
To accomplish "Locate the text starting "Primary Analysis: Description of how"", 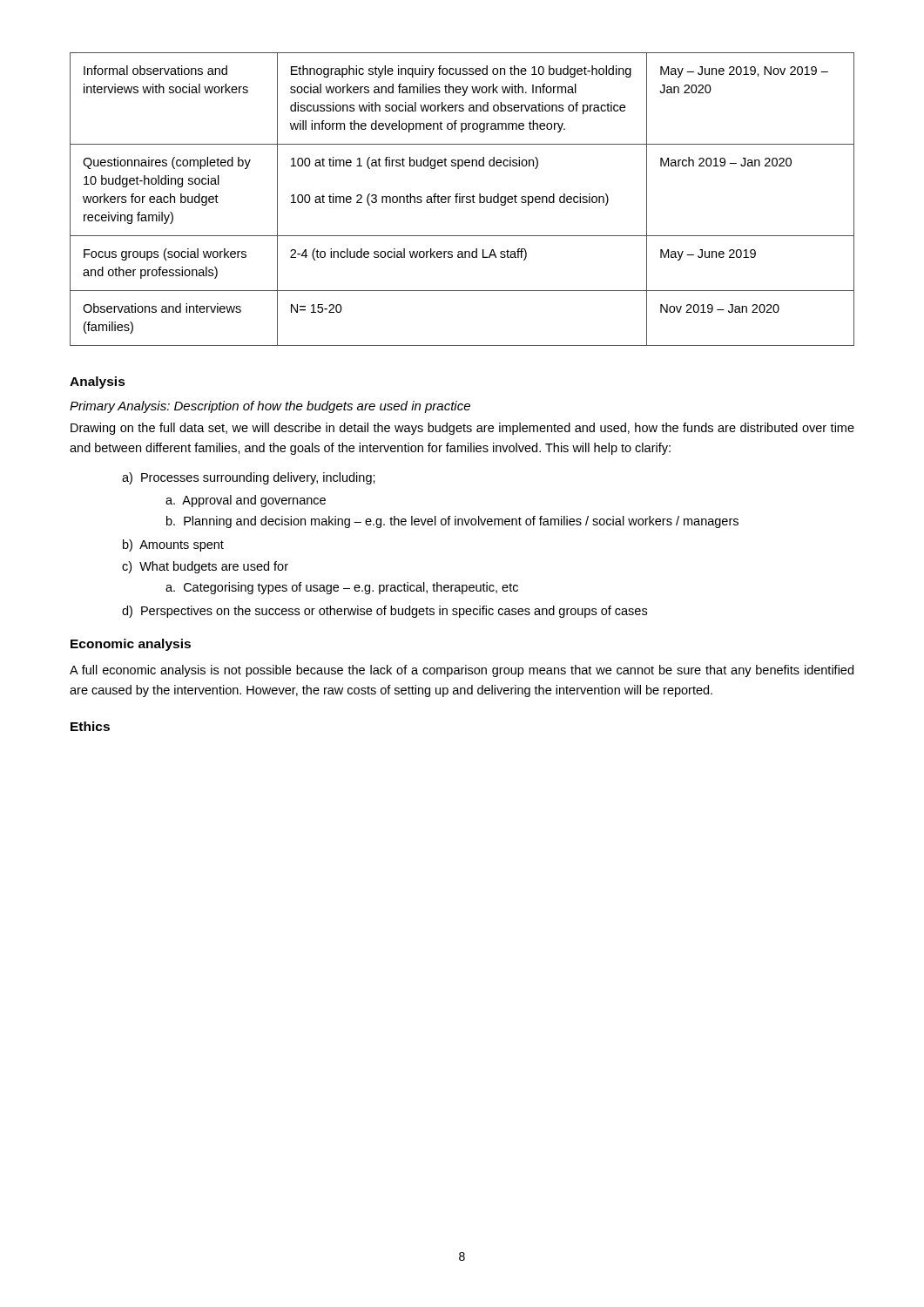I will tap(270, 406).
